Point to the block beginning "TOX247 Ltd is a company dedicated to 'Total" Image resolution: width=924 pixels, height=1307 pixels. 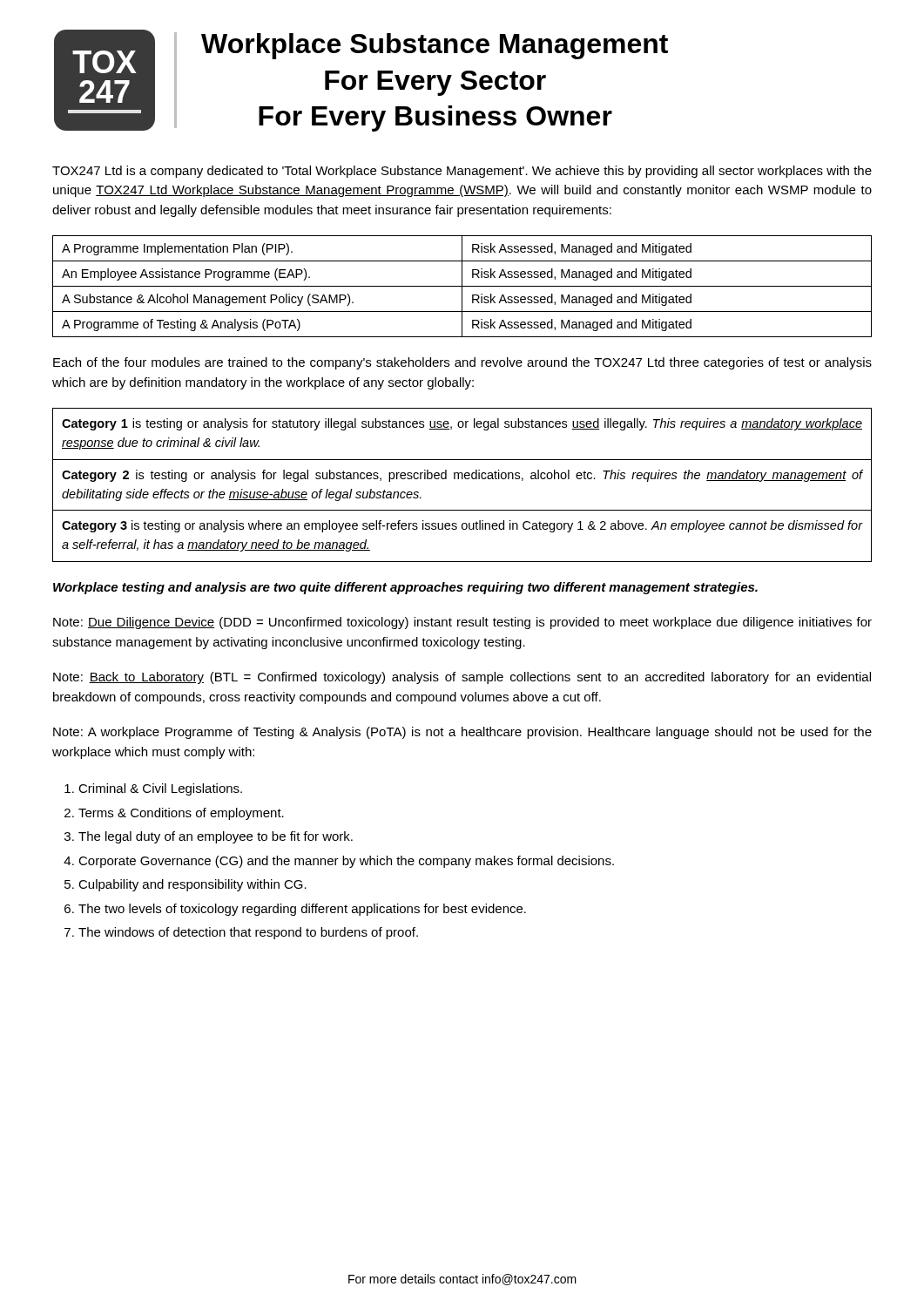462,190
